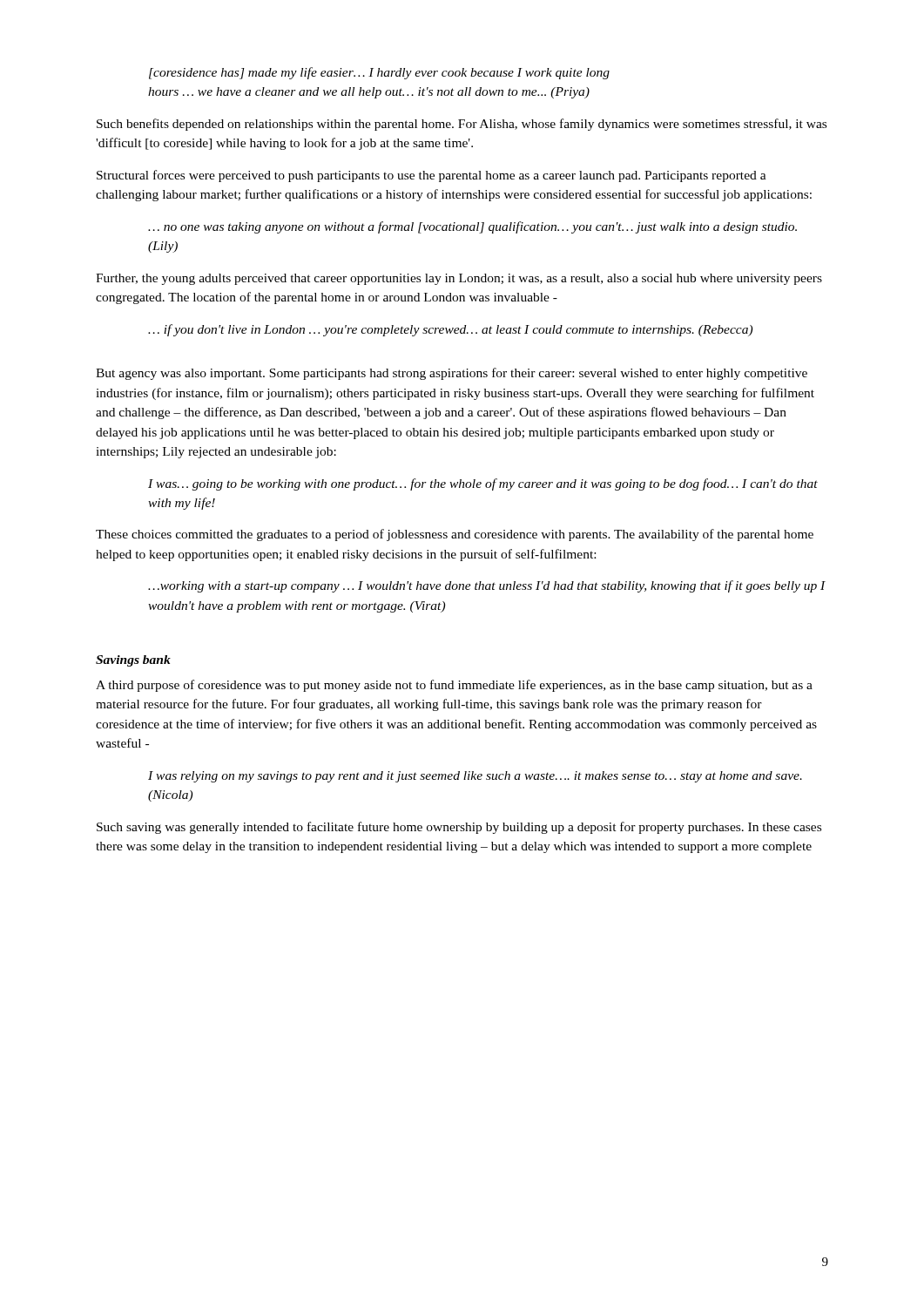Point to the block beginning "Further, the young adults perceived that career"
This screenshot has height=1307, width=924.
(x=459, y=287)
